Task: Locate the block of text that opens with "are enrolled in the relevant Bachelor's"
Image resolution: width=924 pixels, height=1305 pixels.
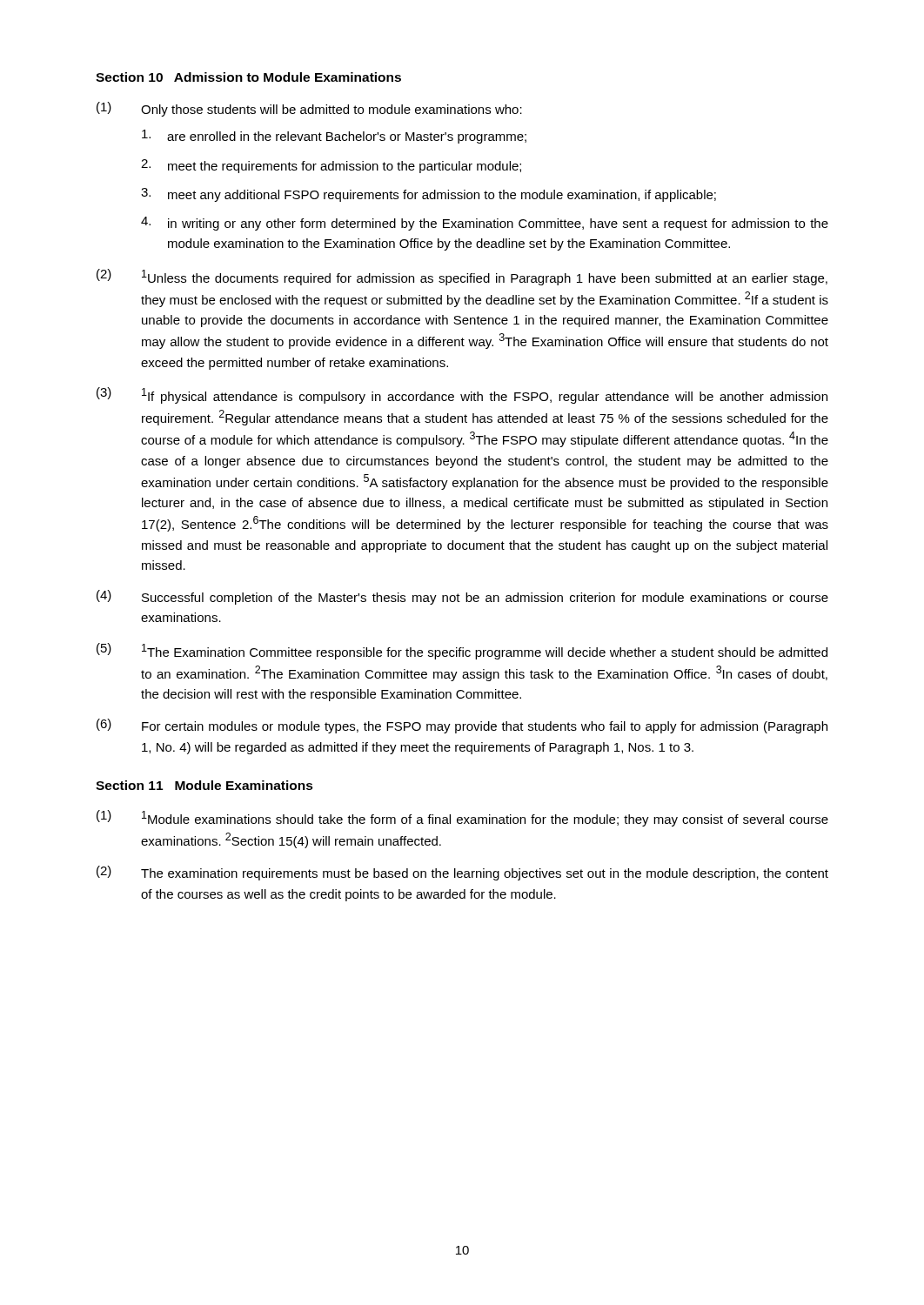Action: pos(485,136)
